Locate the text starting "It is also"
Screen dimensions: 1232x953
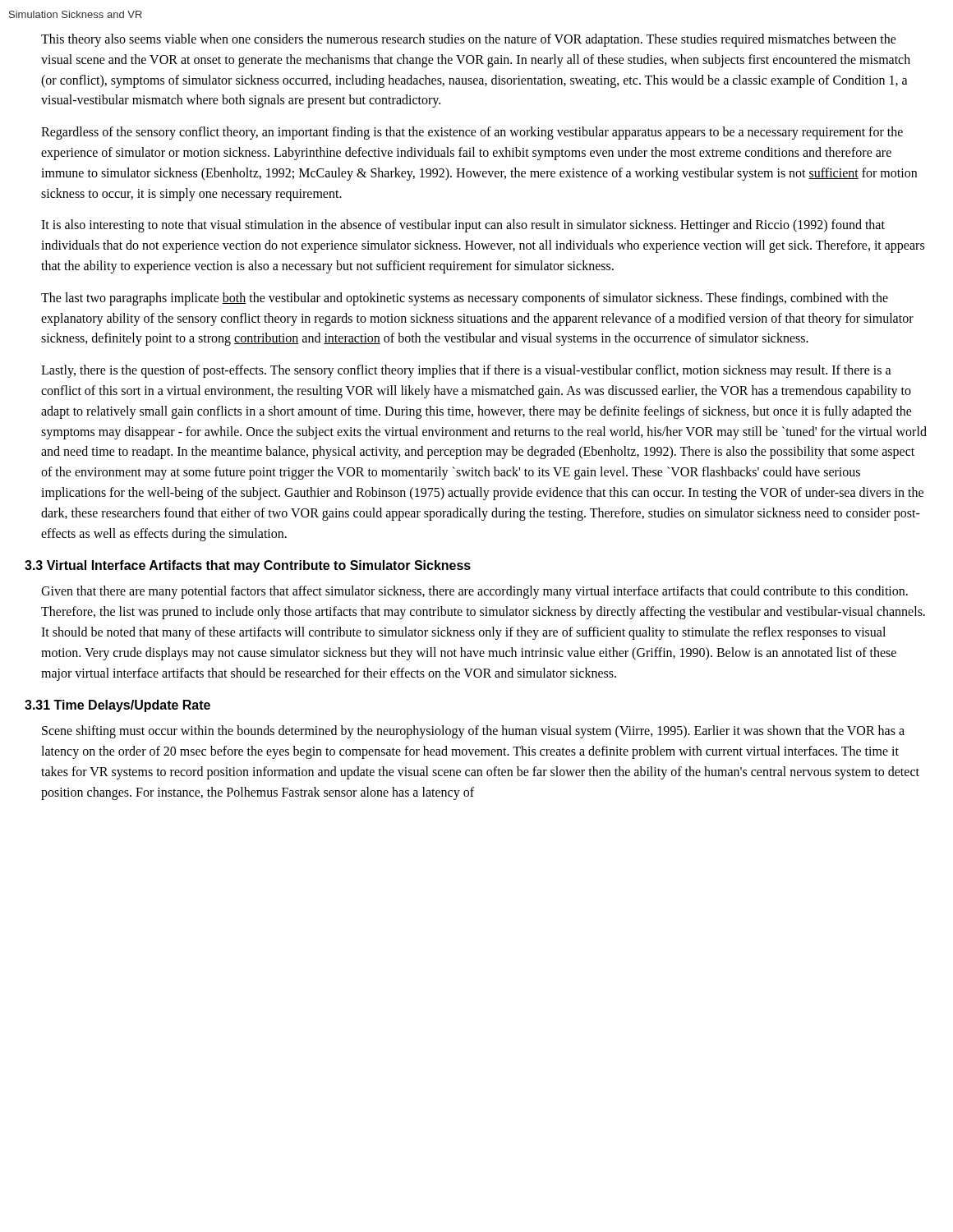point(483,245)
